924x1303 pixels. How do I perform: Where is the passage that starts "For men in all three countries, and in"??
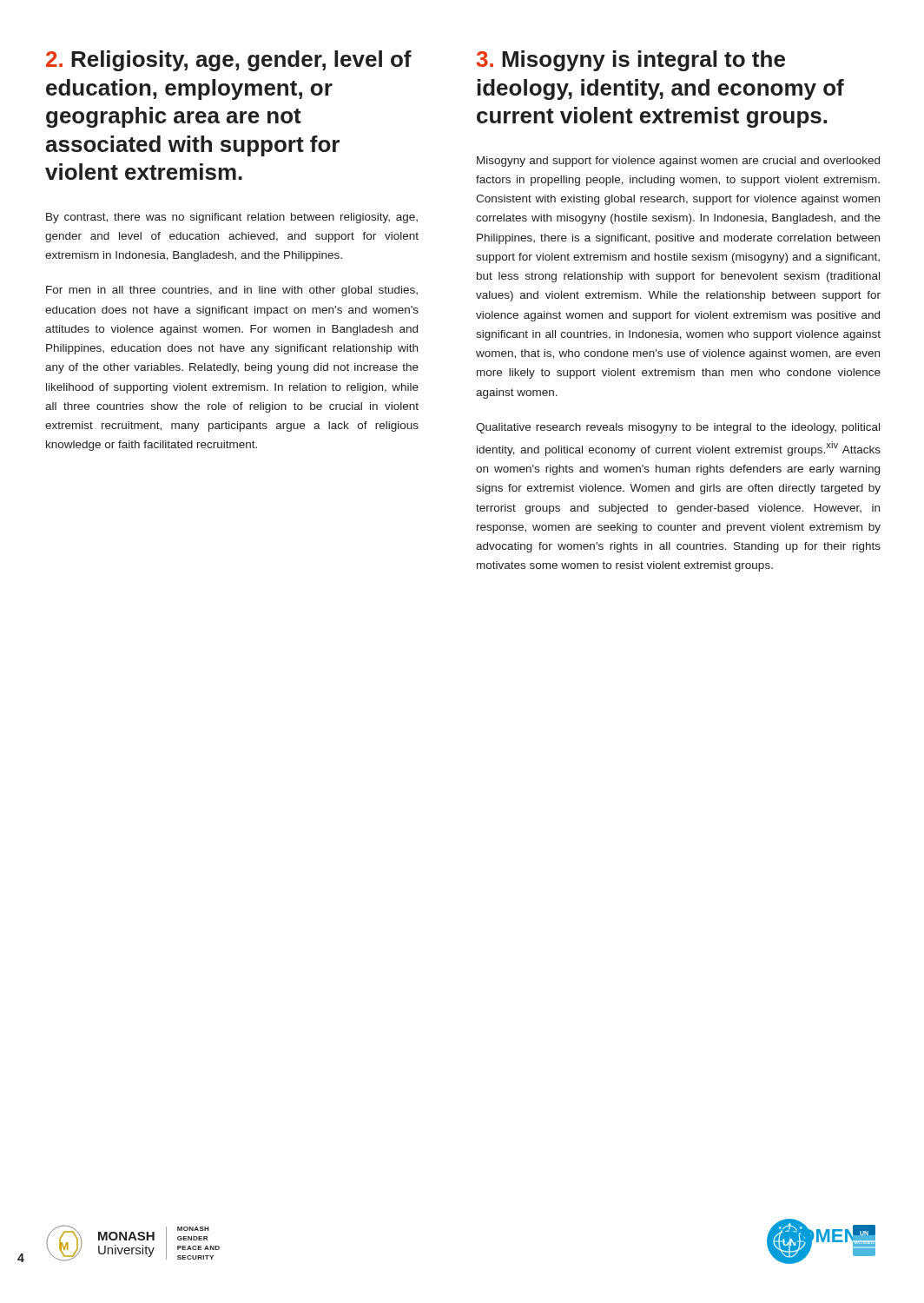tap(232, 368)
